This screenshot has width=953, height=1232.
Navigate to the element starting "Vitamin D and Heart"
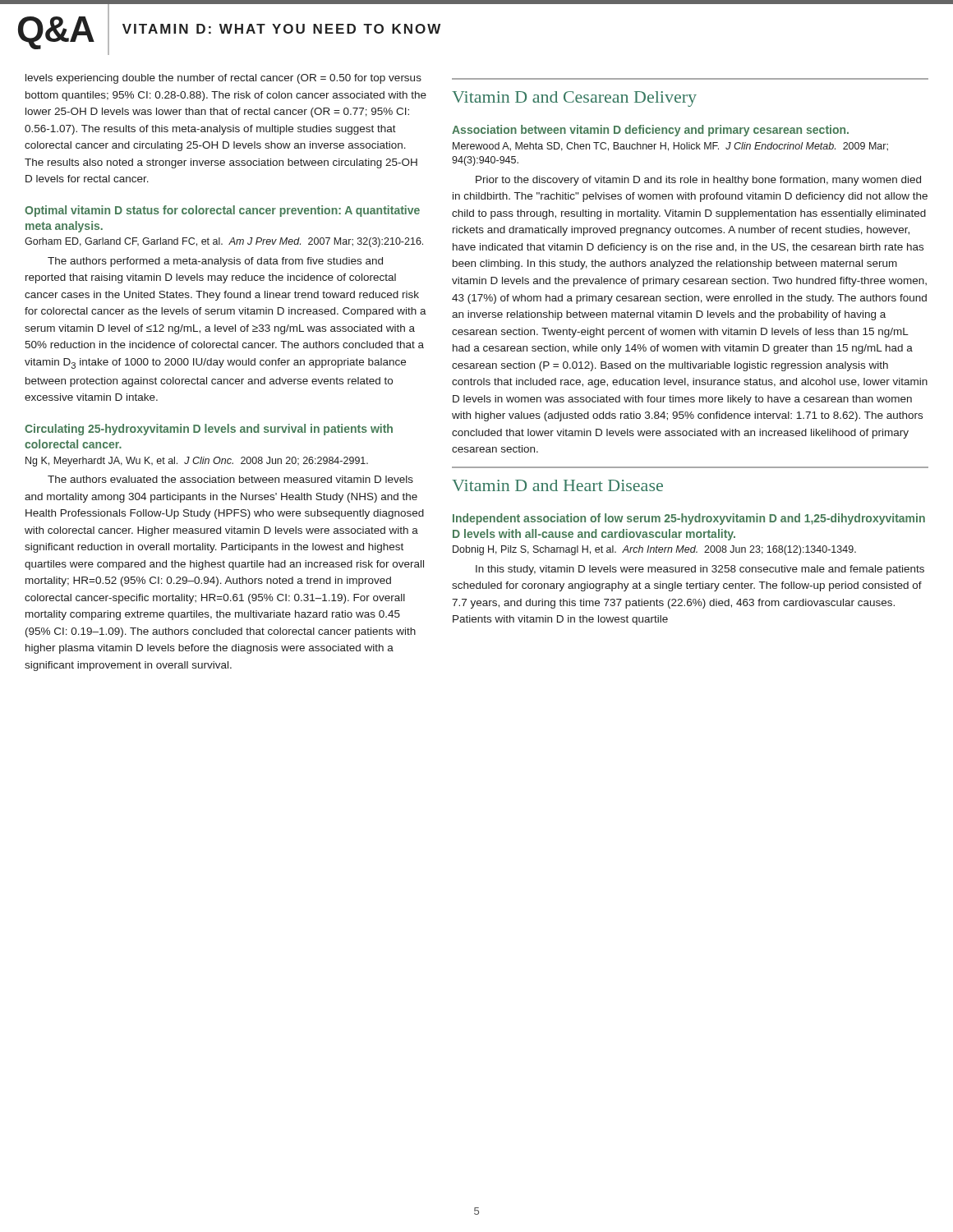(557, 485)
